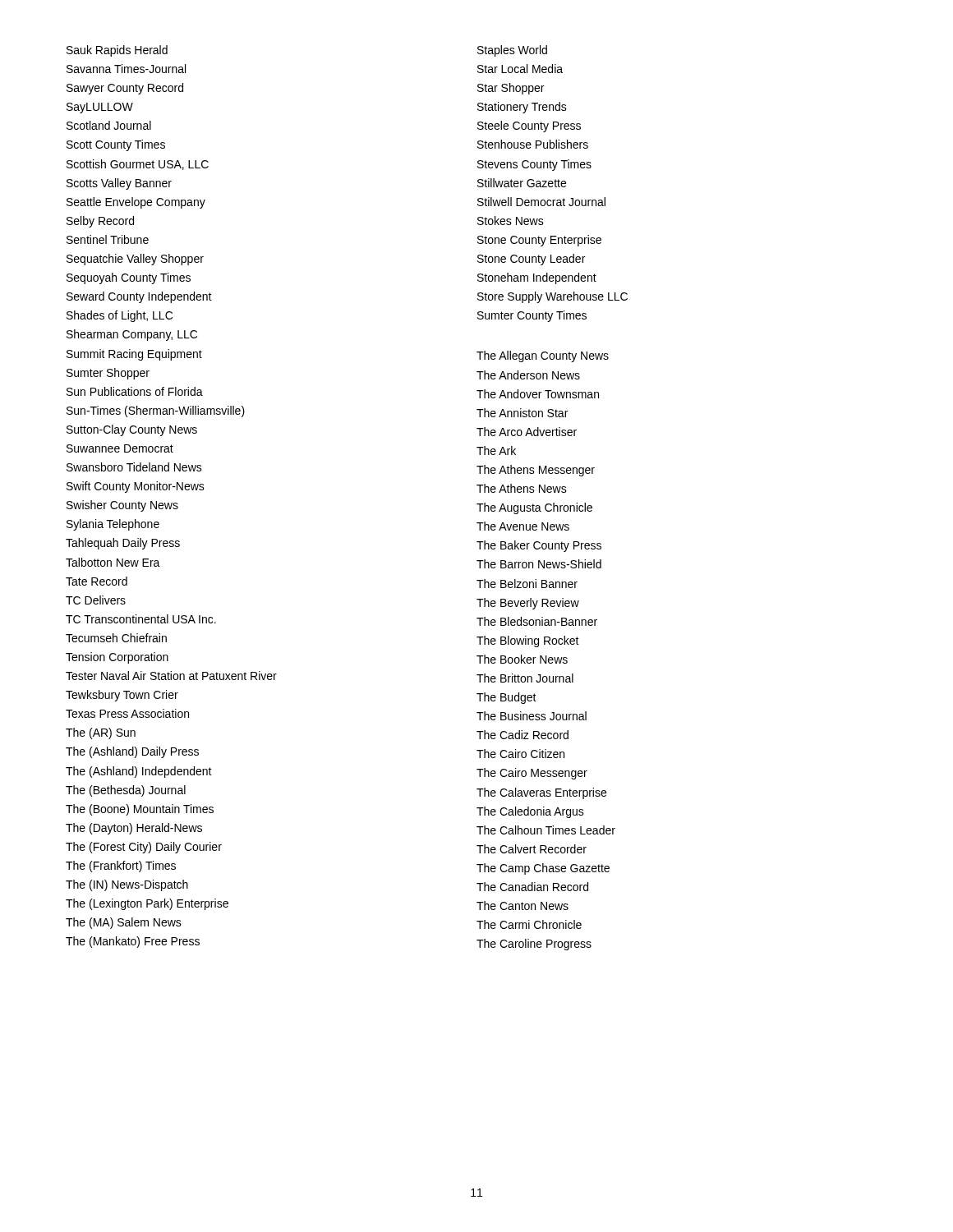Select the list item containing "Steele County Press"

click(x=529, y=126)
